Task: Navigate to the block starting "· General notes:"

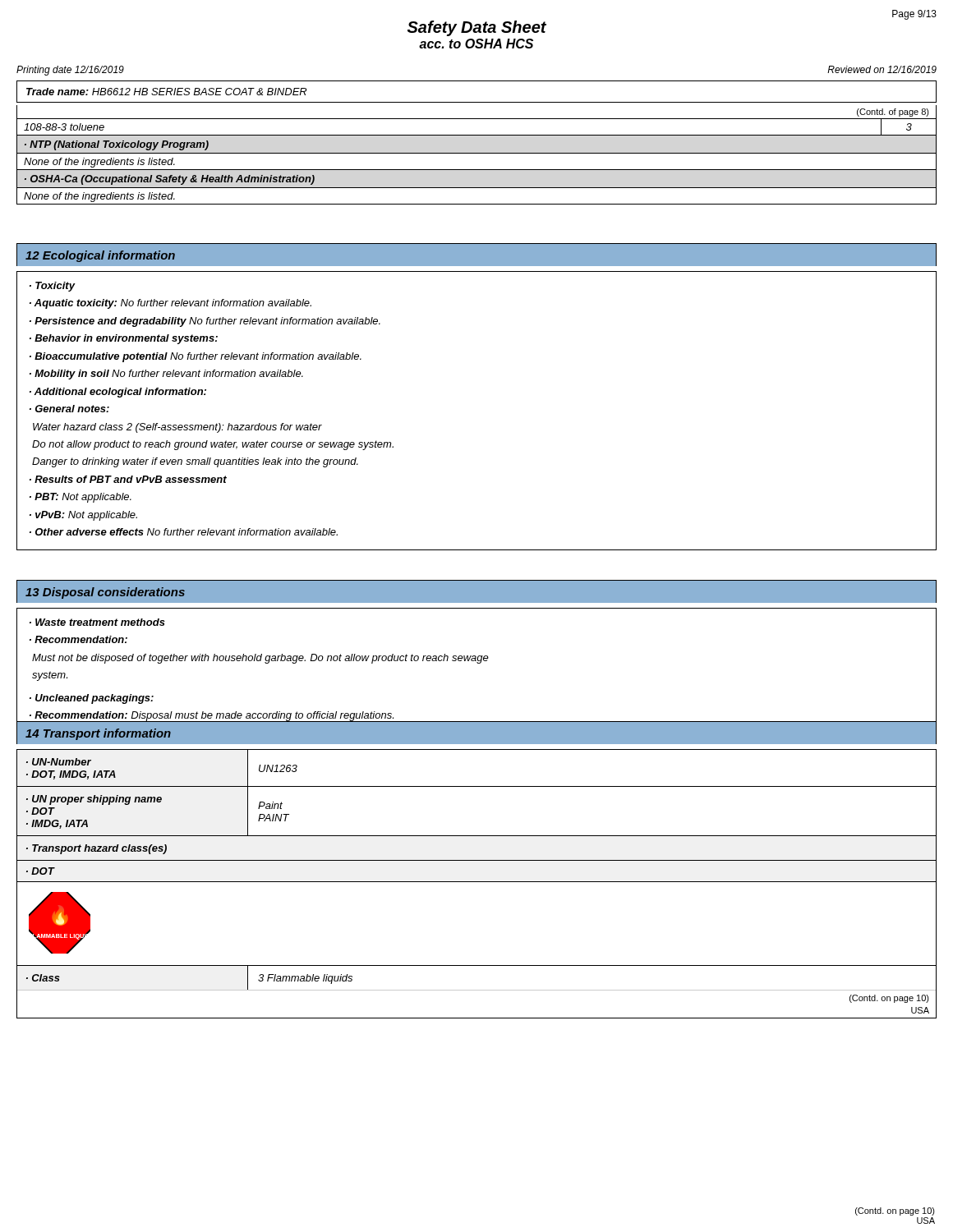Action: pyautogui.click(x=69, y=409)
